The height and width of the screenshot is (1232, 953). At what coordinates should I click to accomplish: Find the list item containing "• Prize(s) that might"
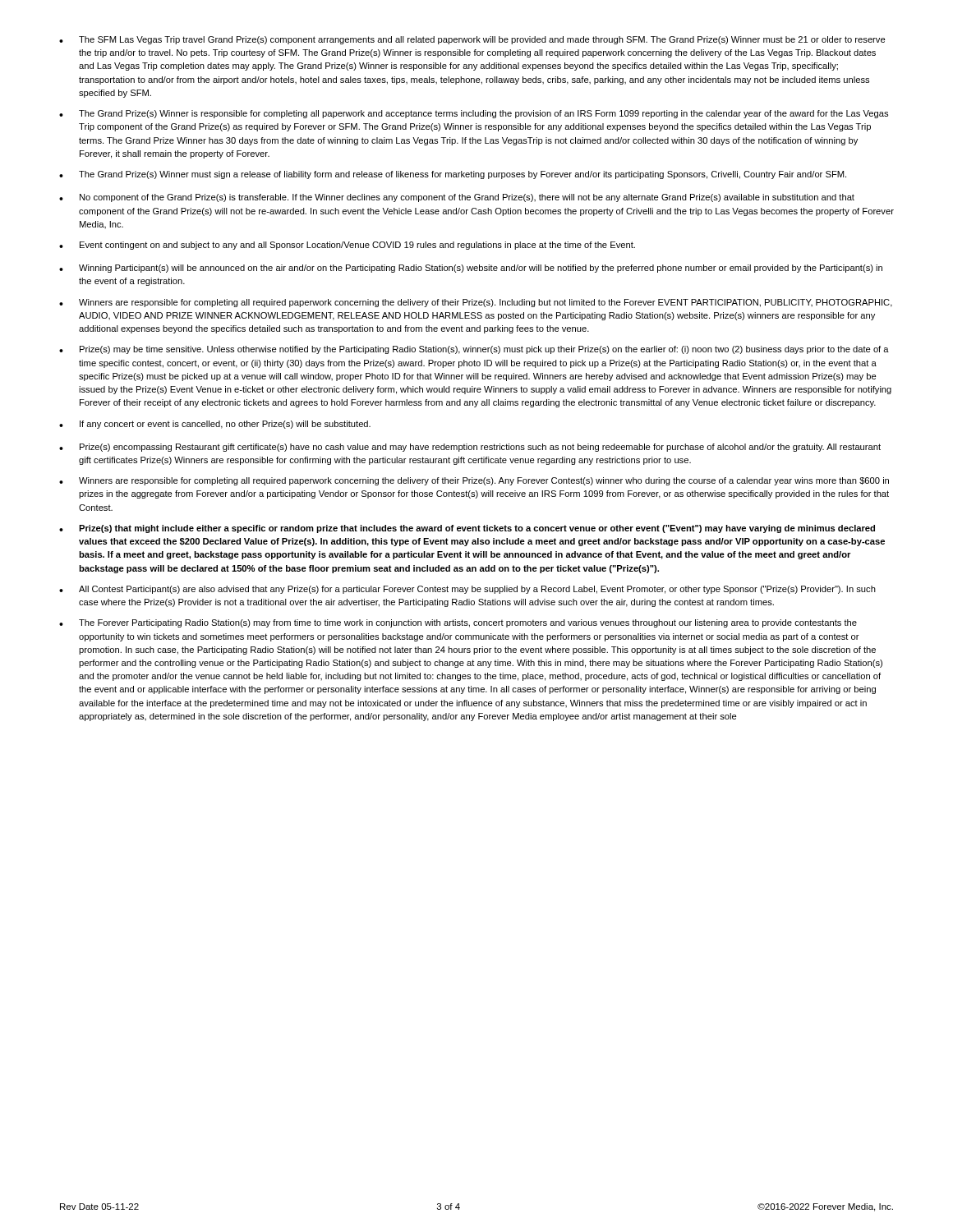[x=476, y=548]
